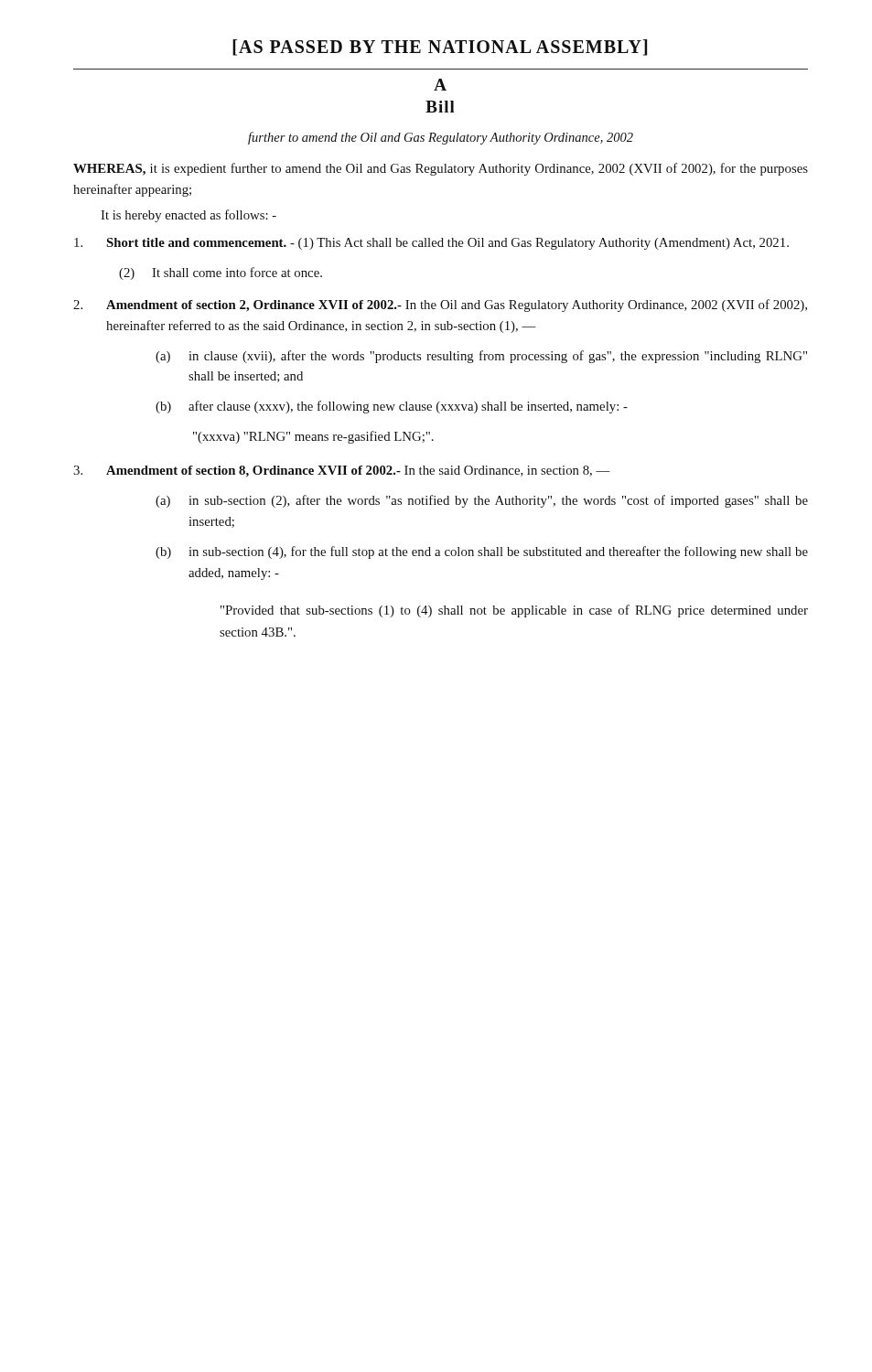Find the block on this page that starts "(2) It shall come into force"

[221, 273]
